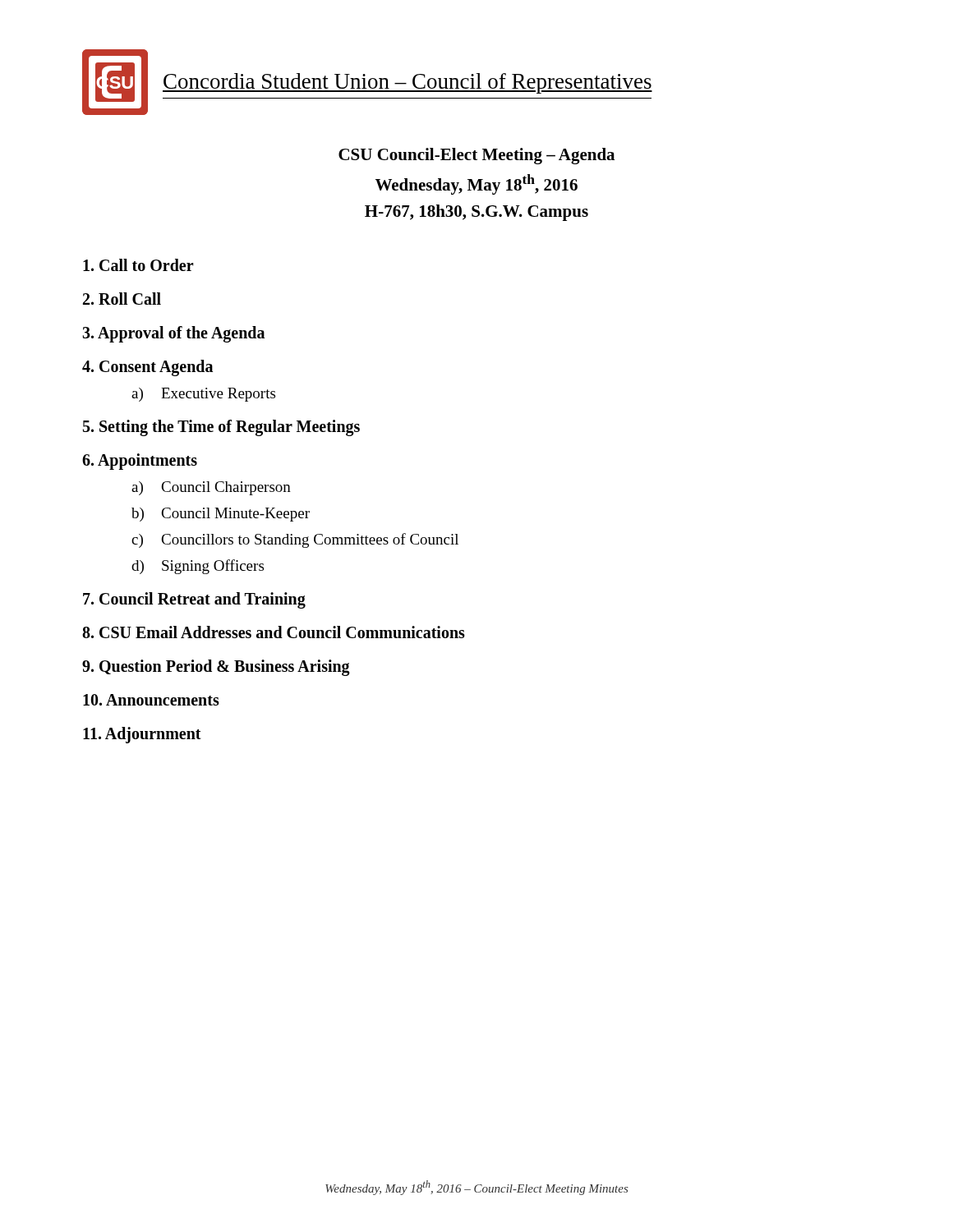Navigate to the text starting "9. Question Period"

click(216, 668)
